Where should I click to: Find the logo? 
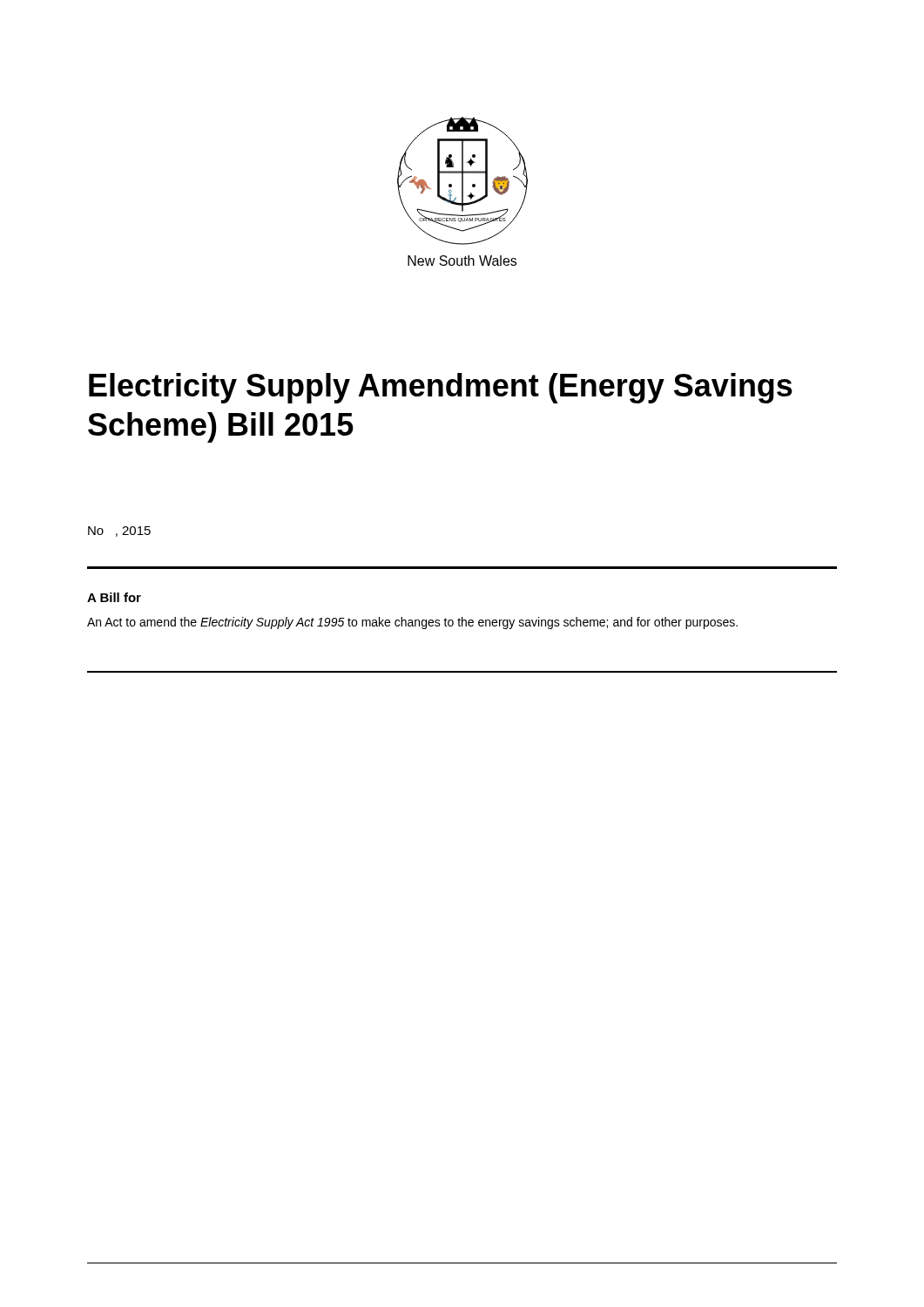point(462,191)
